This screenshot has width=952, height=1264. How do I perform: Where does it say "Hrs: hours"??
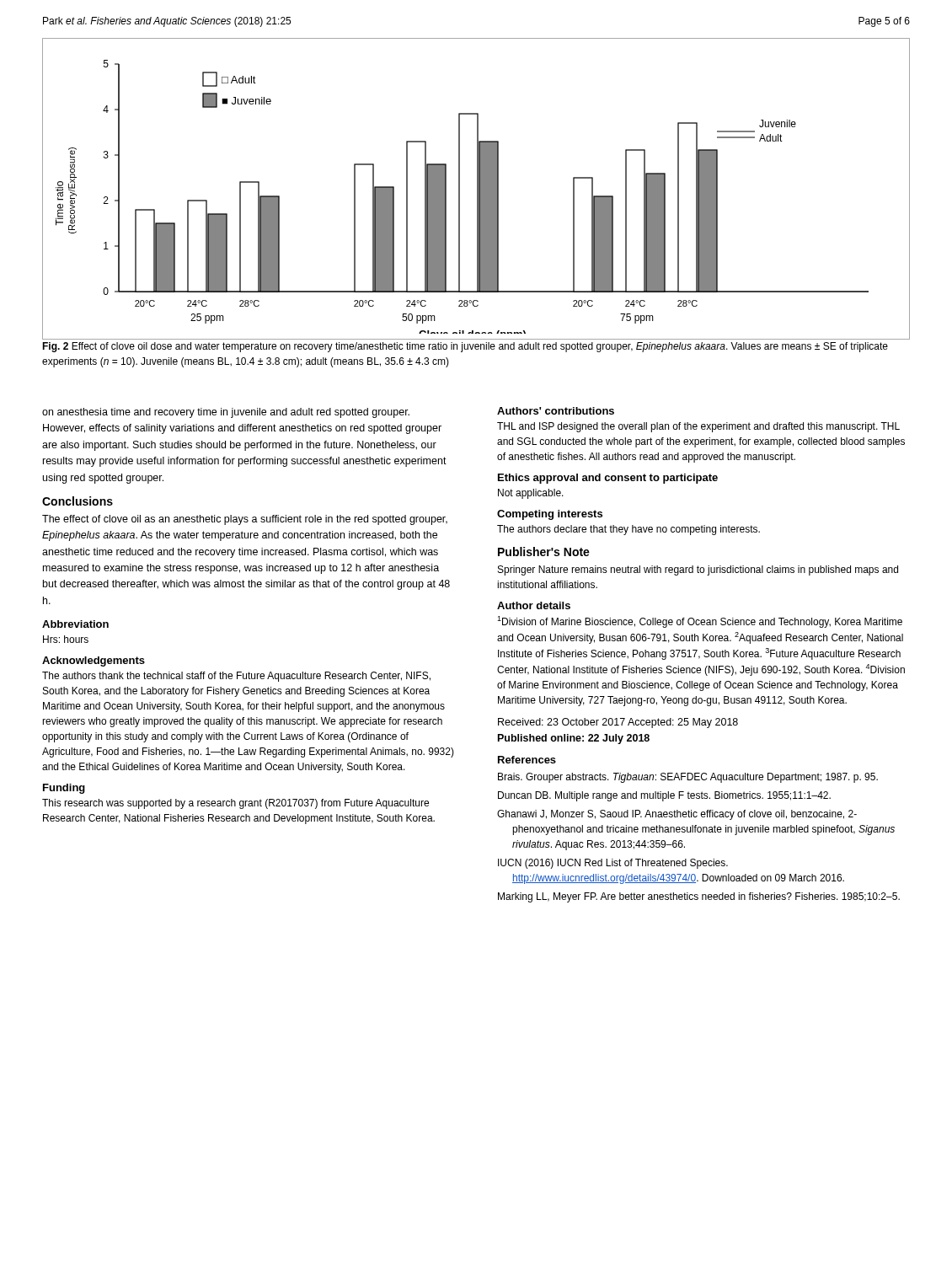pos(65,640)
